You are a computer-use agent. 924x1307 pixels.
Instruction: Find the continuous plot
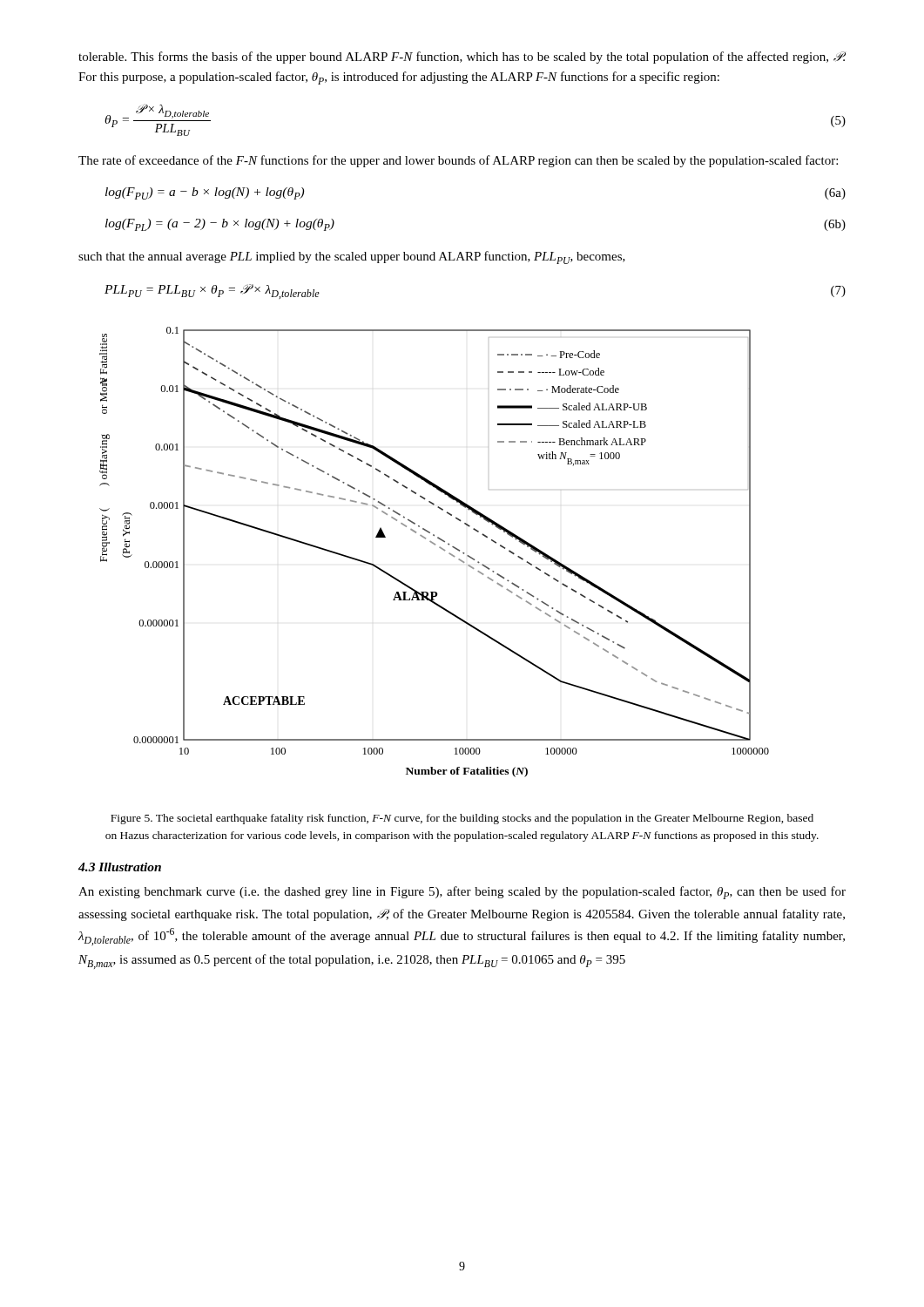pos(462,558)
